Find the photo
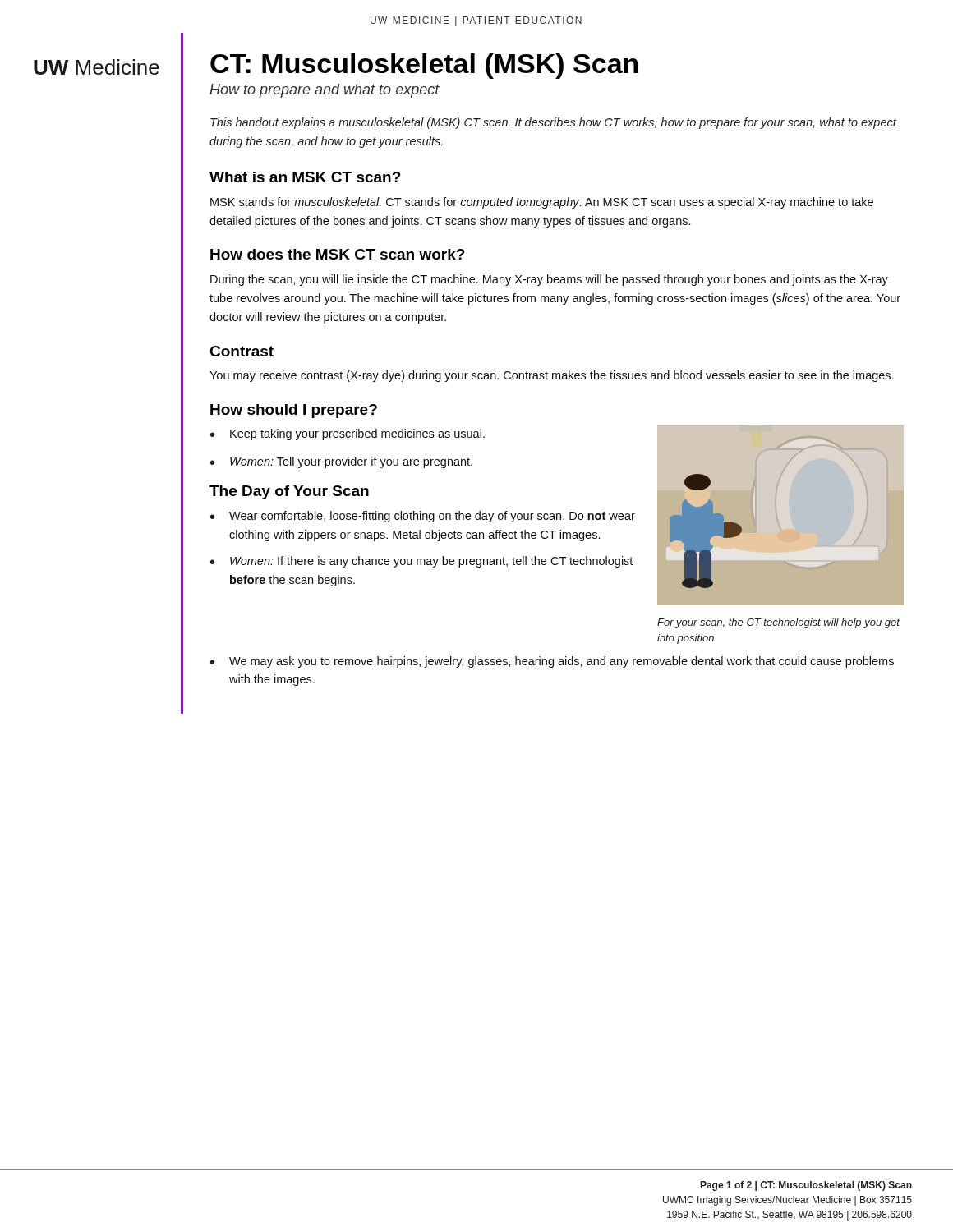Viewport: 953px width, 1232px height. [781, 517]
